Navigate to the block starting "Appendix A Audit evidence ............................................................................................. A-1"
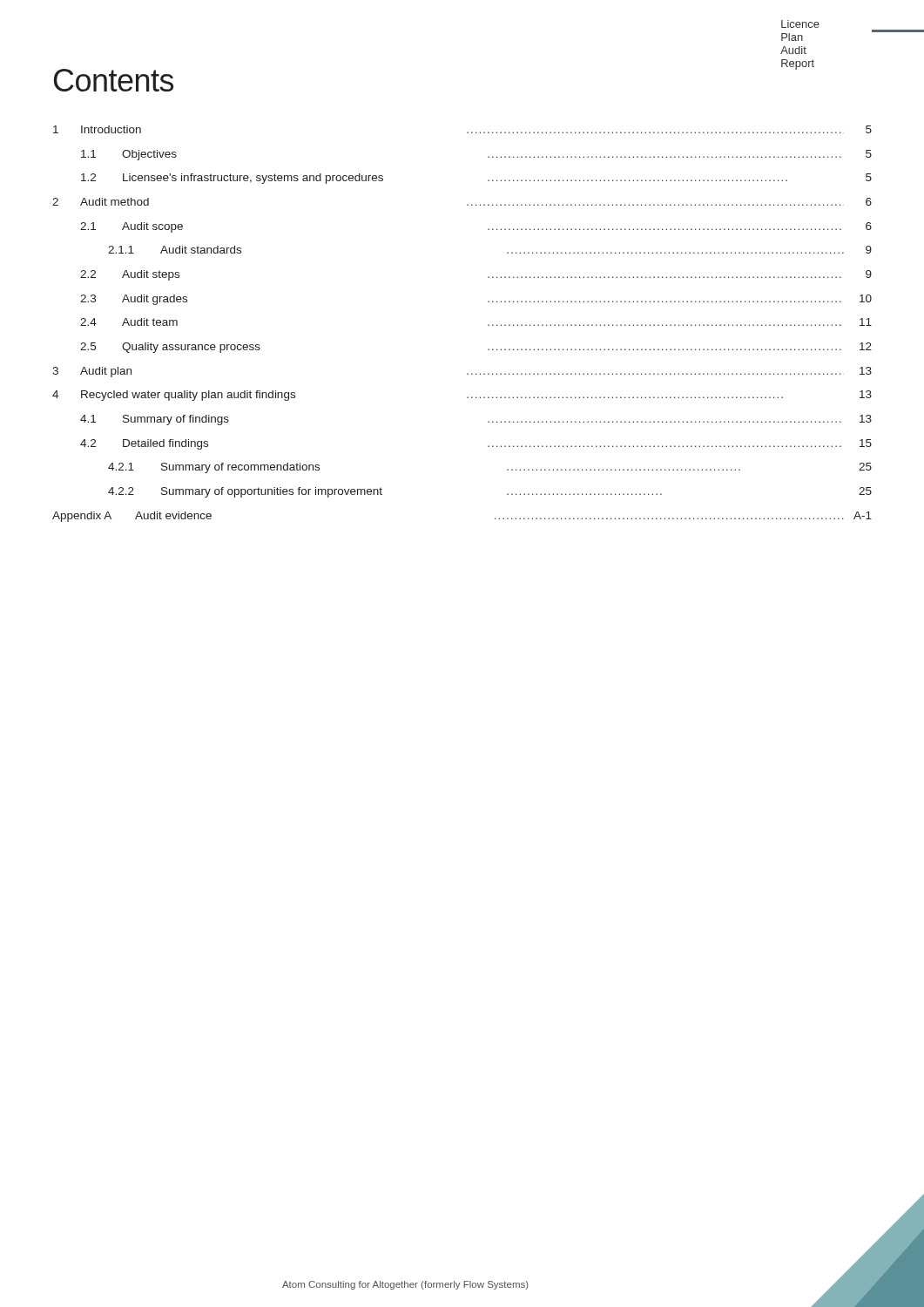The image size is (924, 1307). (x=81, y=516)
